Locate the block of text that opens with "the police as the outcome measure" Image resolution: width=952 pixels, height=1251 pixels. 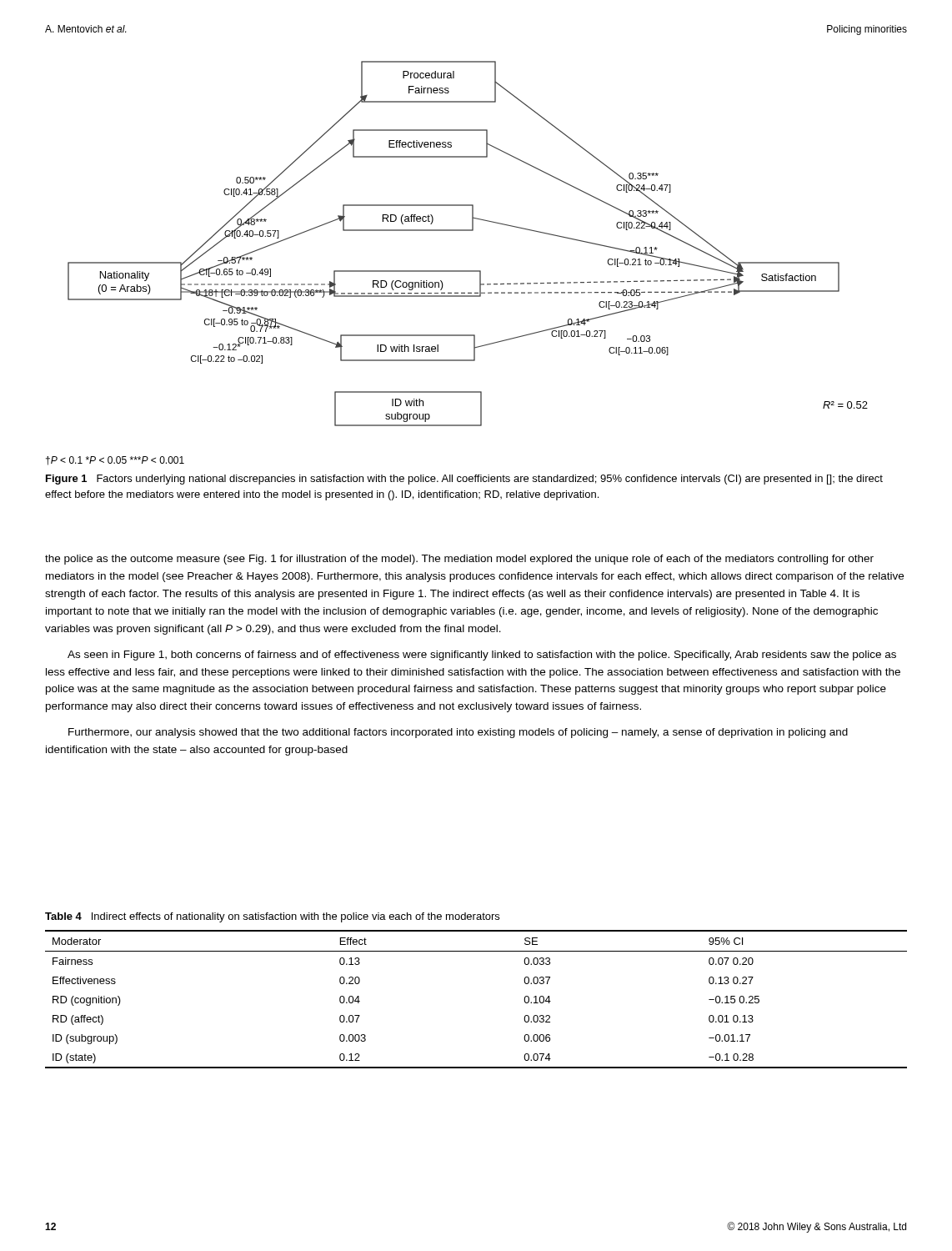pyautogui.click(x=476, y=655)
